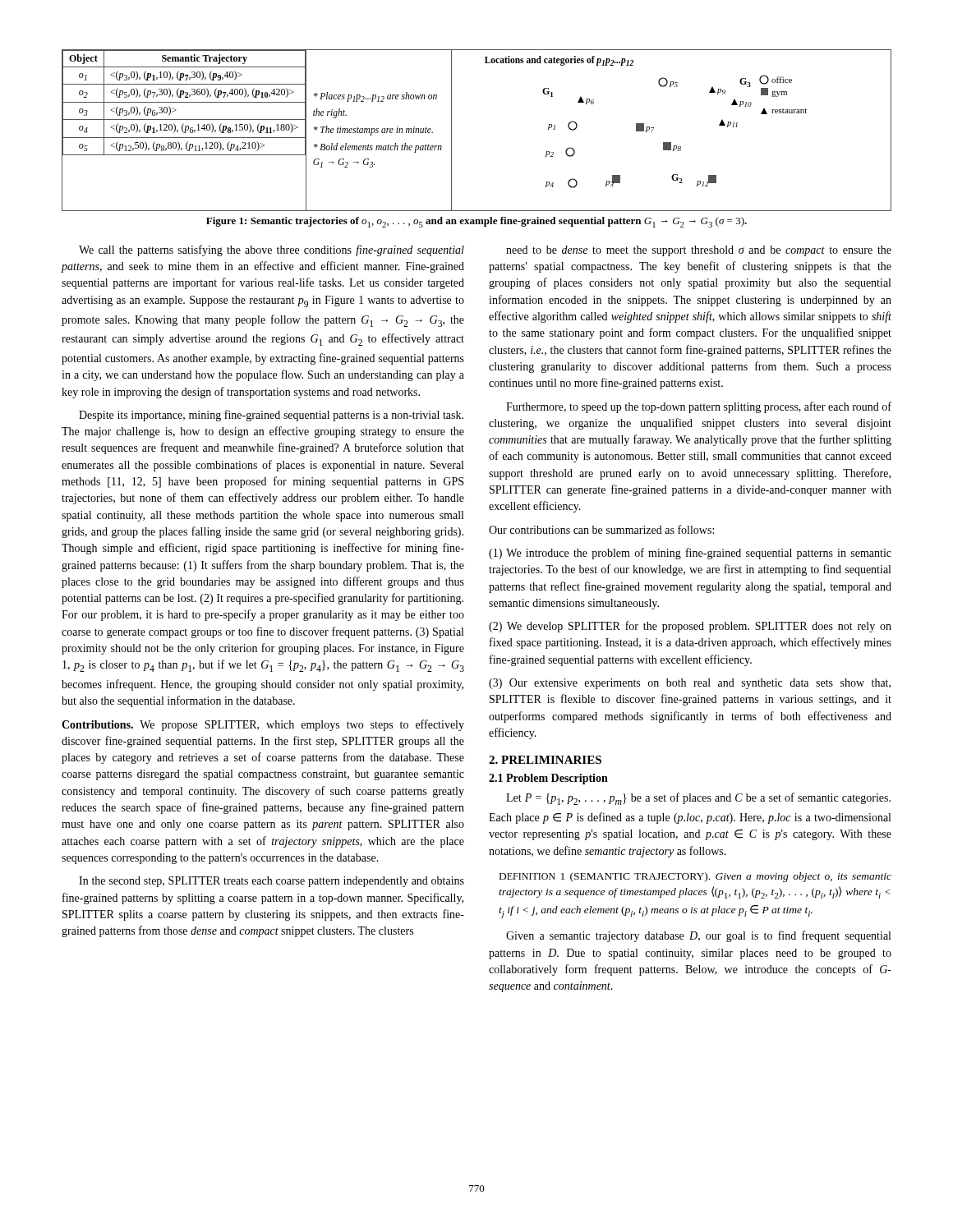This screenshot has height=1232, width=953.
Task: Select the element starting "Given a semantic"
Action: click(x=690, y=961)
